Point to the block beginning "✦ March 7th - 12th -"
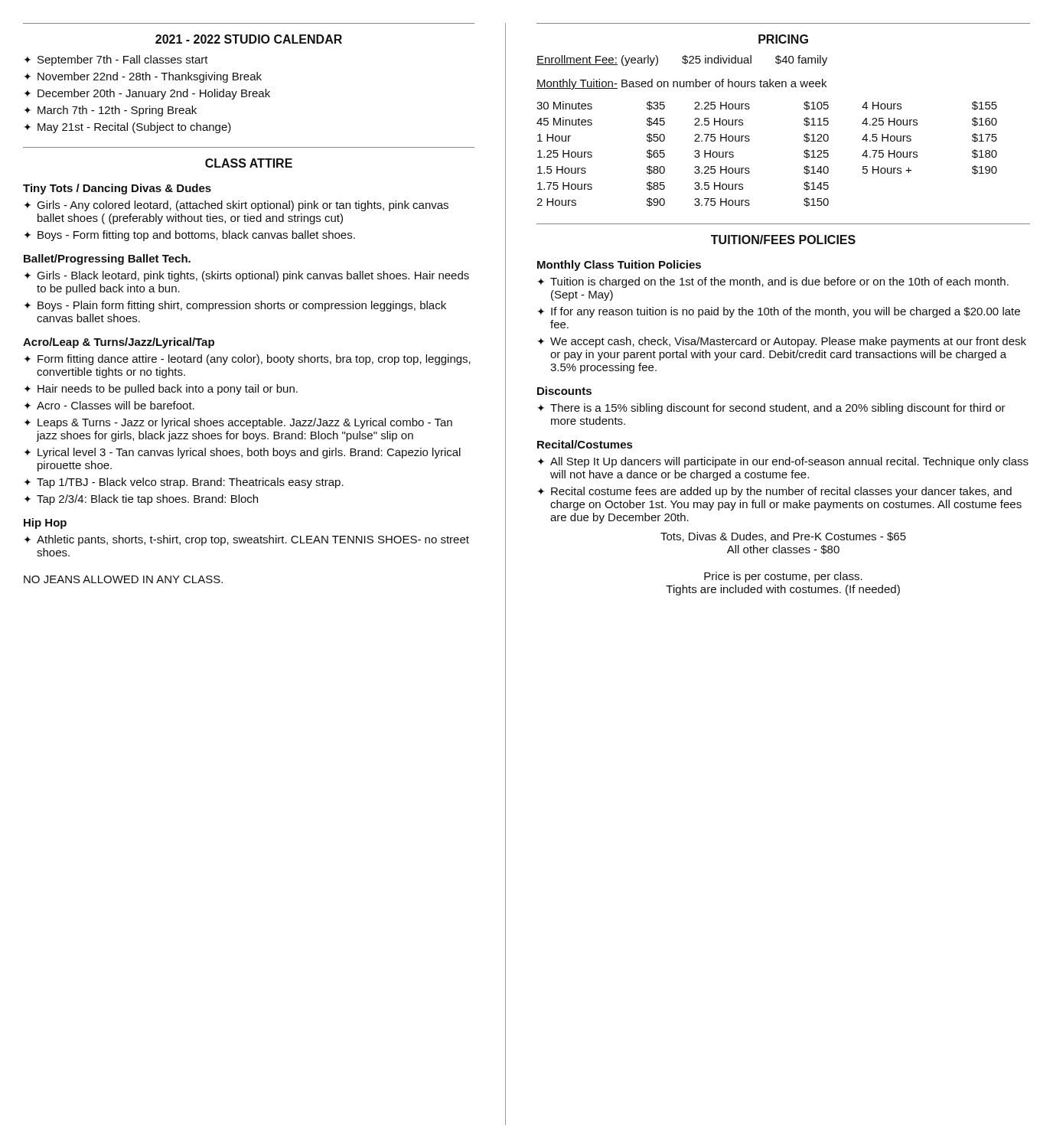This screenshot has width=1053, height=1148. [x=110, y=111]
